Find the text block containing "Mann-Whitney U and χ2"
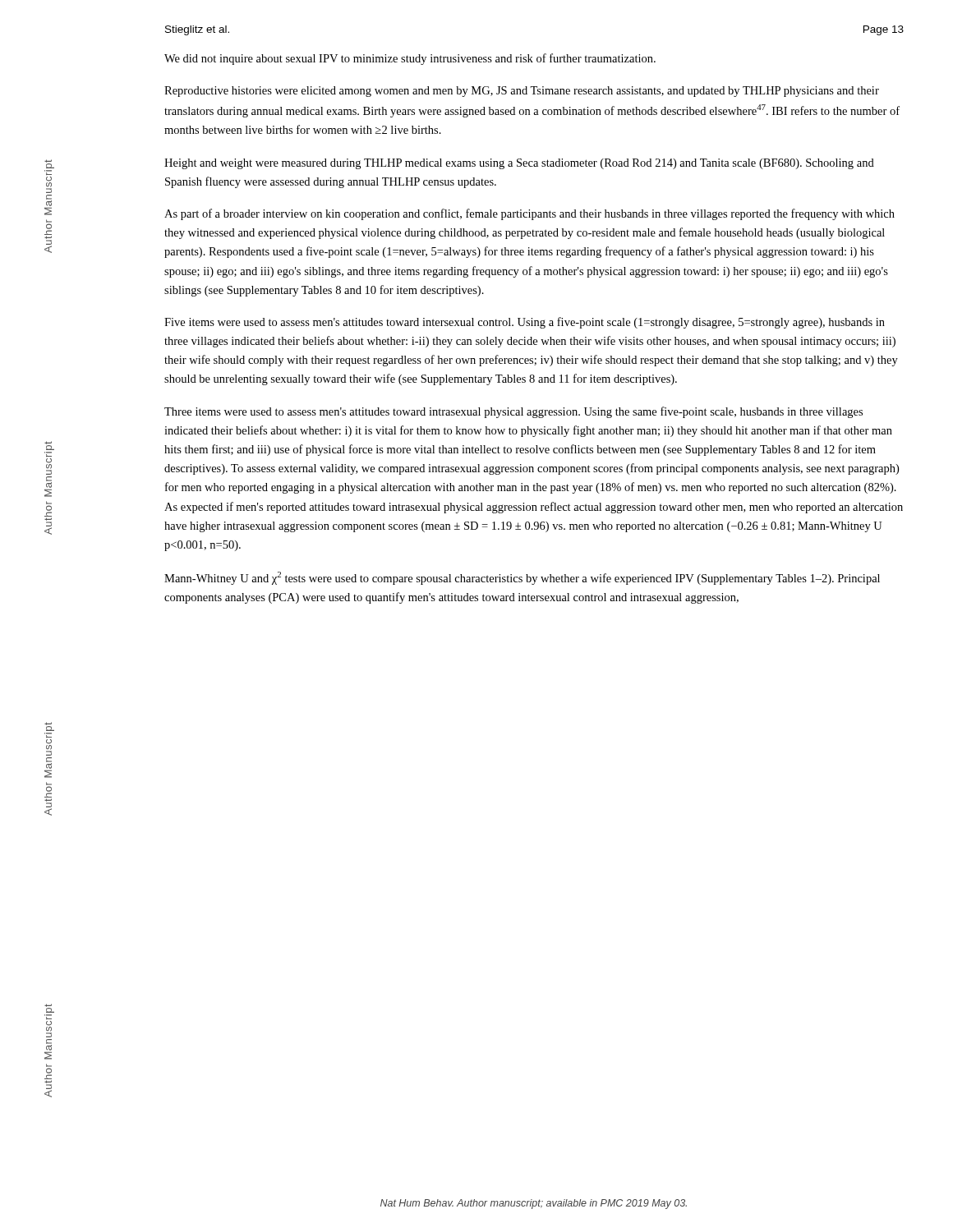The width and height of the screenshot is (953, 1232). coord(522,587)
